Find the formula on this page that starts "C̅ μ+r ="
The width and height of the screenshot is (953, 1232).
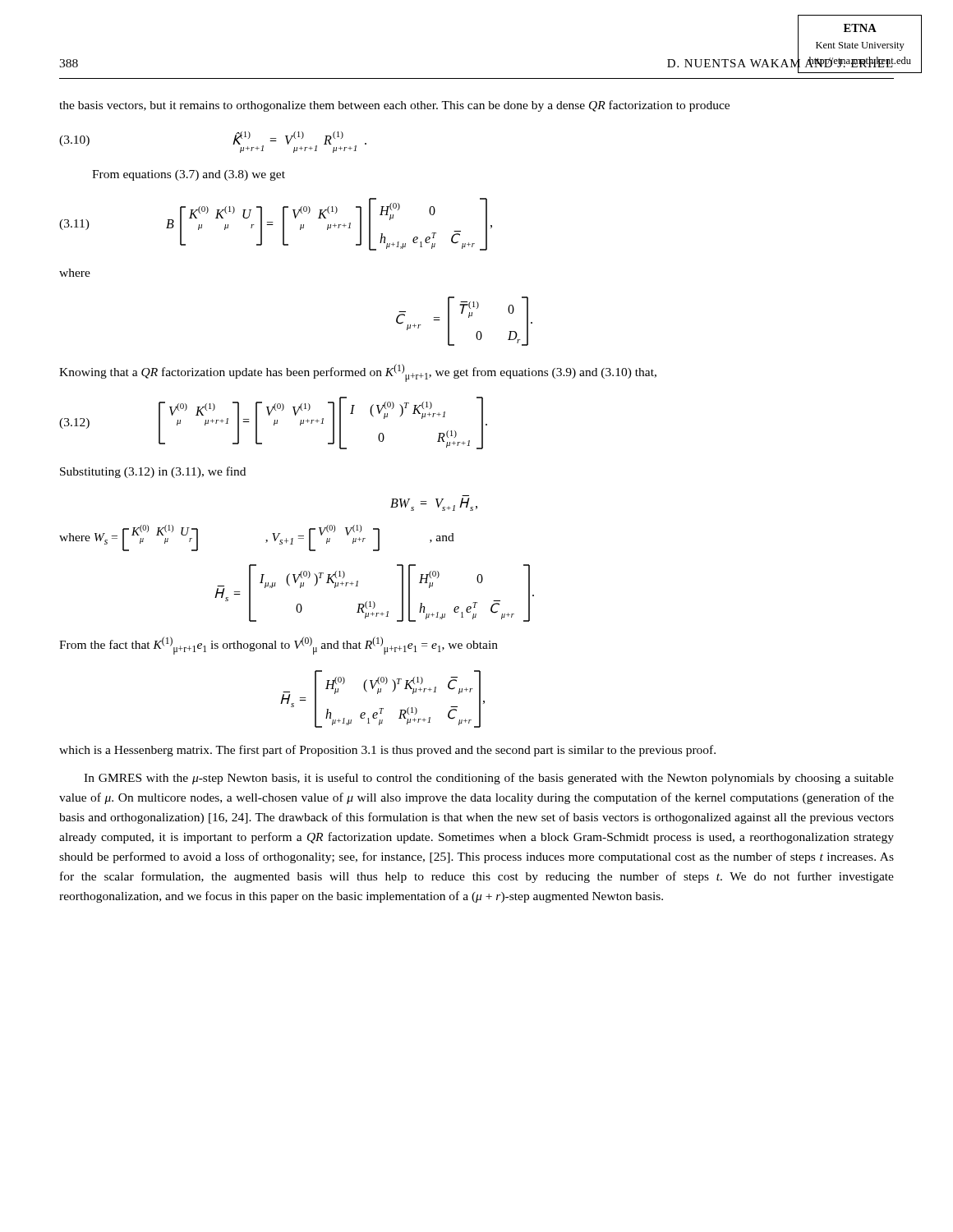click(476, 320)
